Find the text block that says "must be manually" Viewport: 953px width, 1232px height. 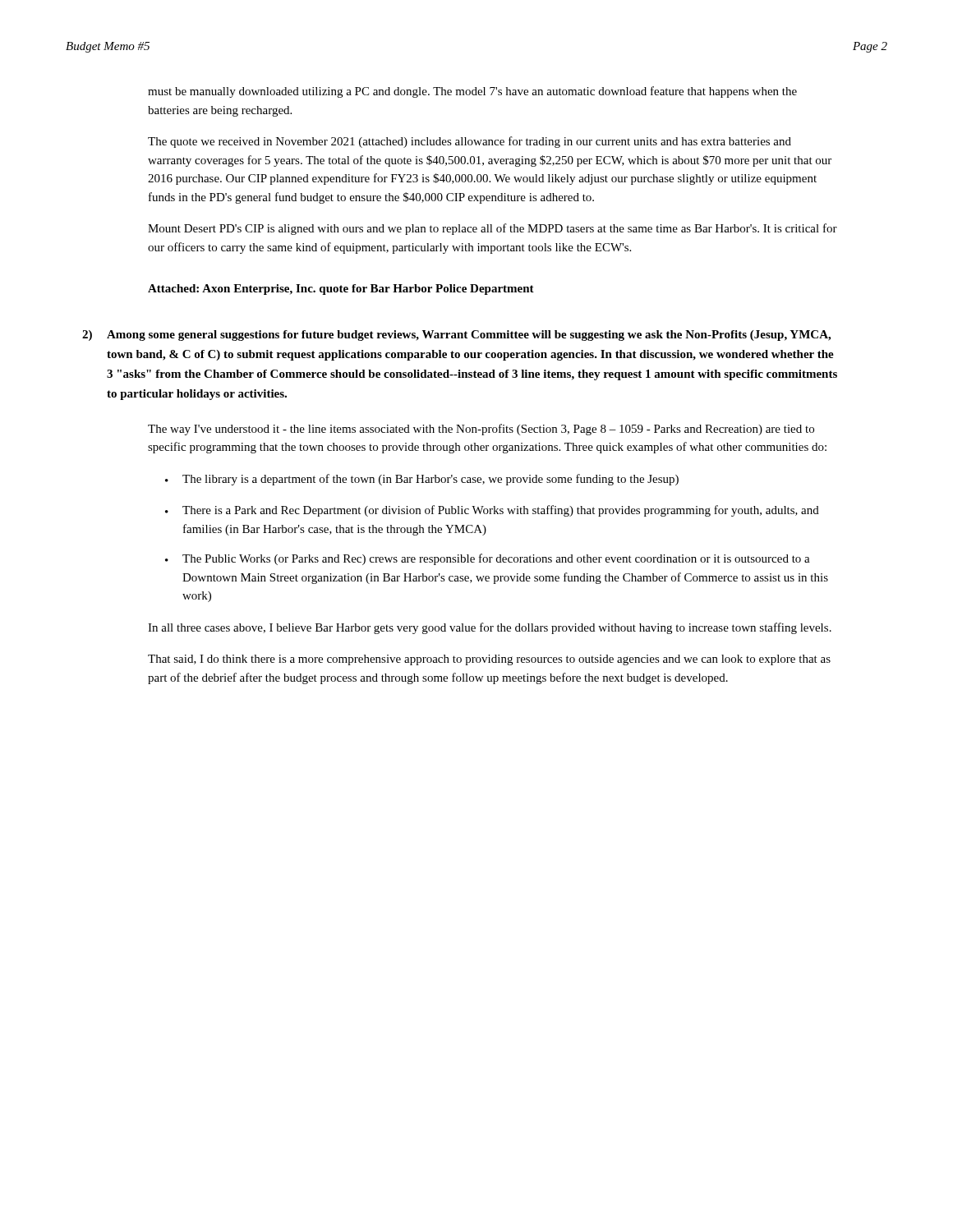pos(472,100)
